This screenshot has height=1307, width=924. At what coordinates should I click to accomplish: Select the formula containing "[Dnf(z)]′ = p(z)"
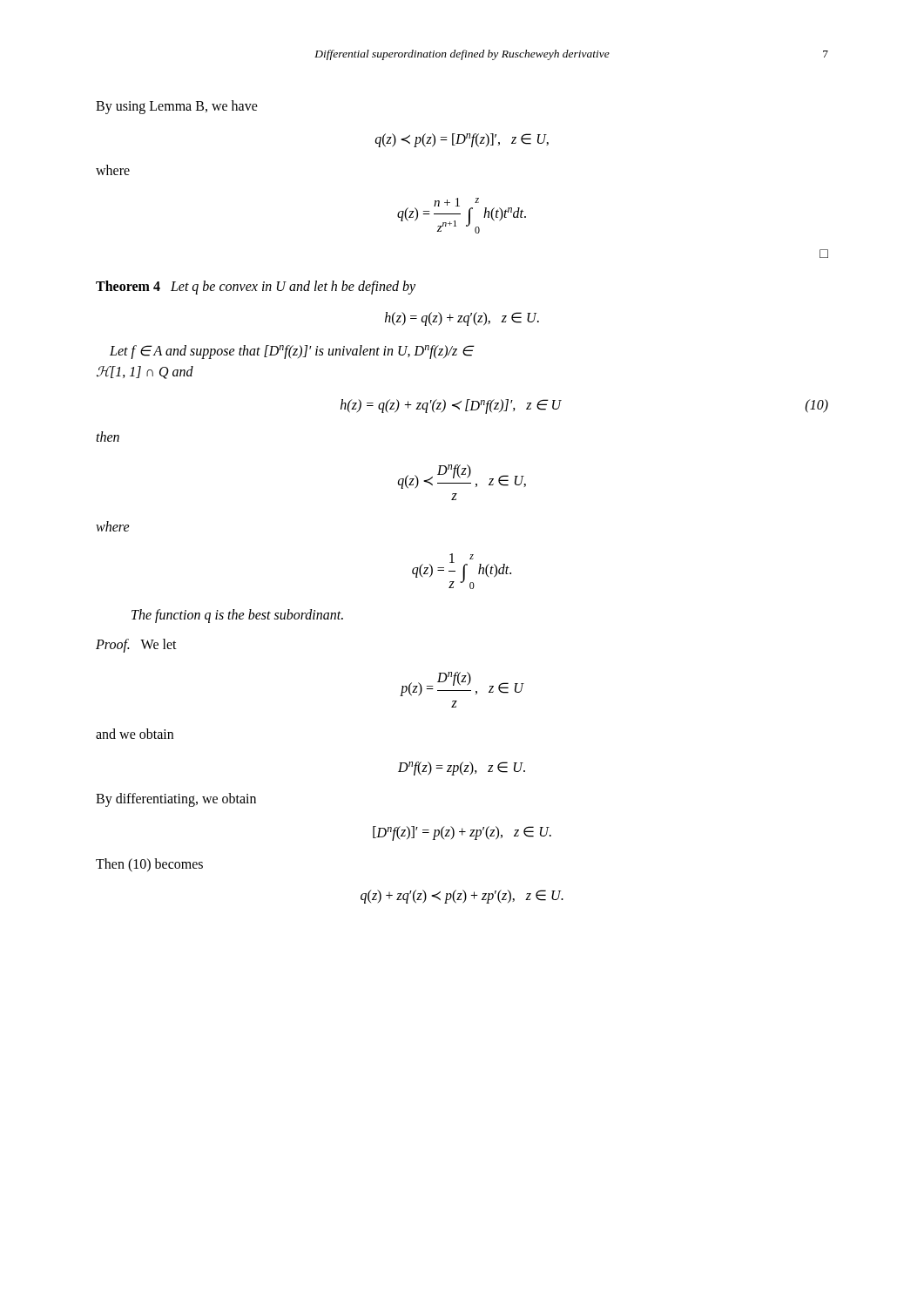coord(462,831)
